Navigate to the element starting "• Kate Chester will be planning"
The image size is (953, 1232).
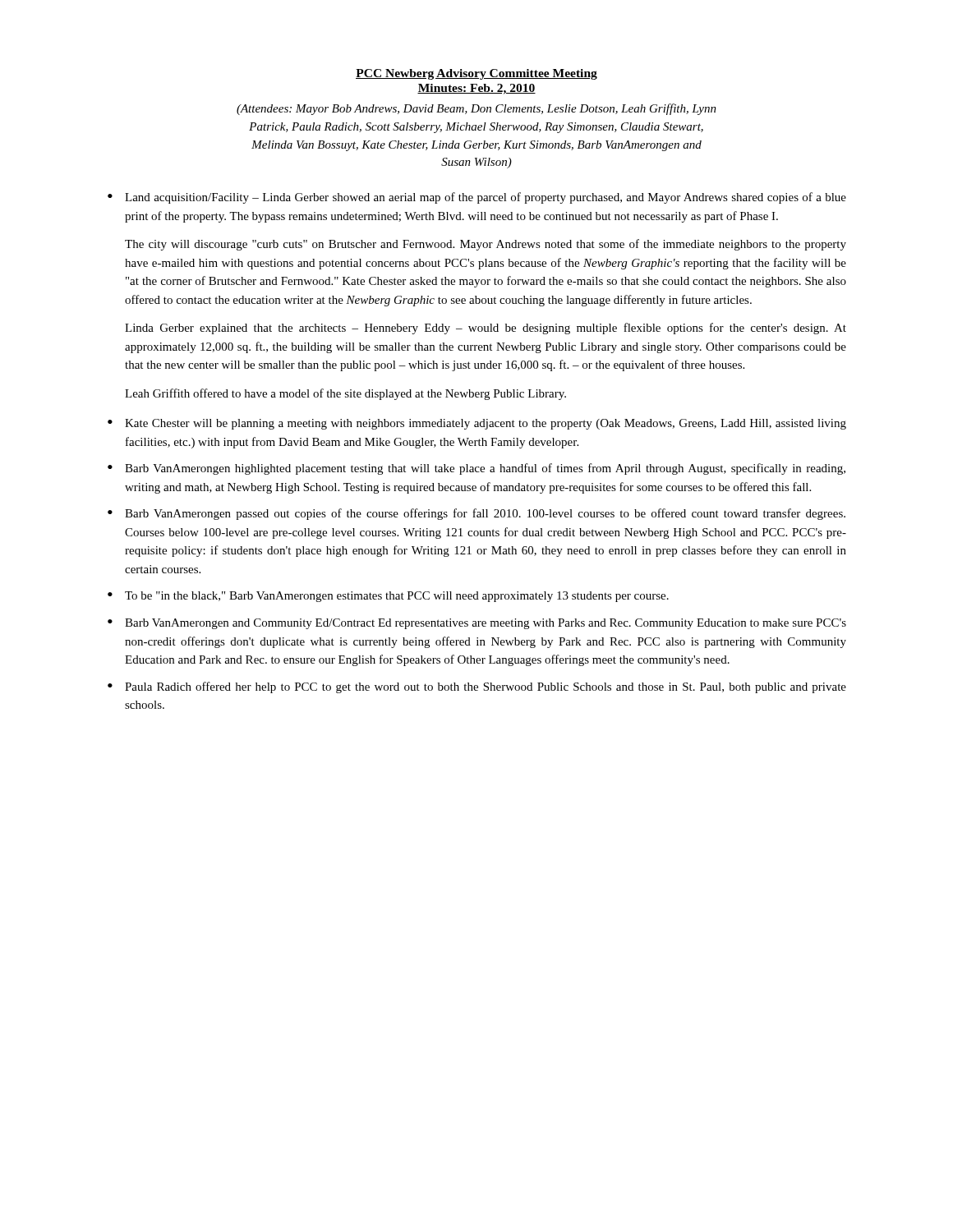pyautogui.click(x=476, y=432)
